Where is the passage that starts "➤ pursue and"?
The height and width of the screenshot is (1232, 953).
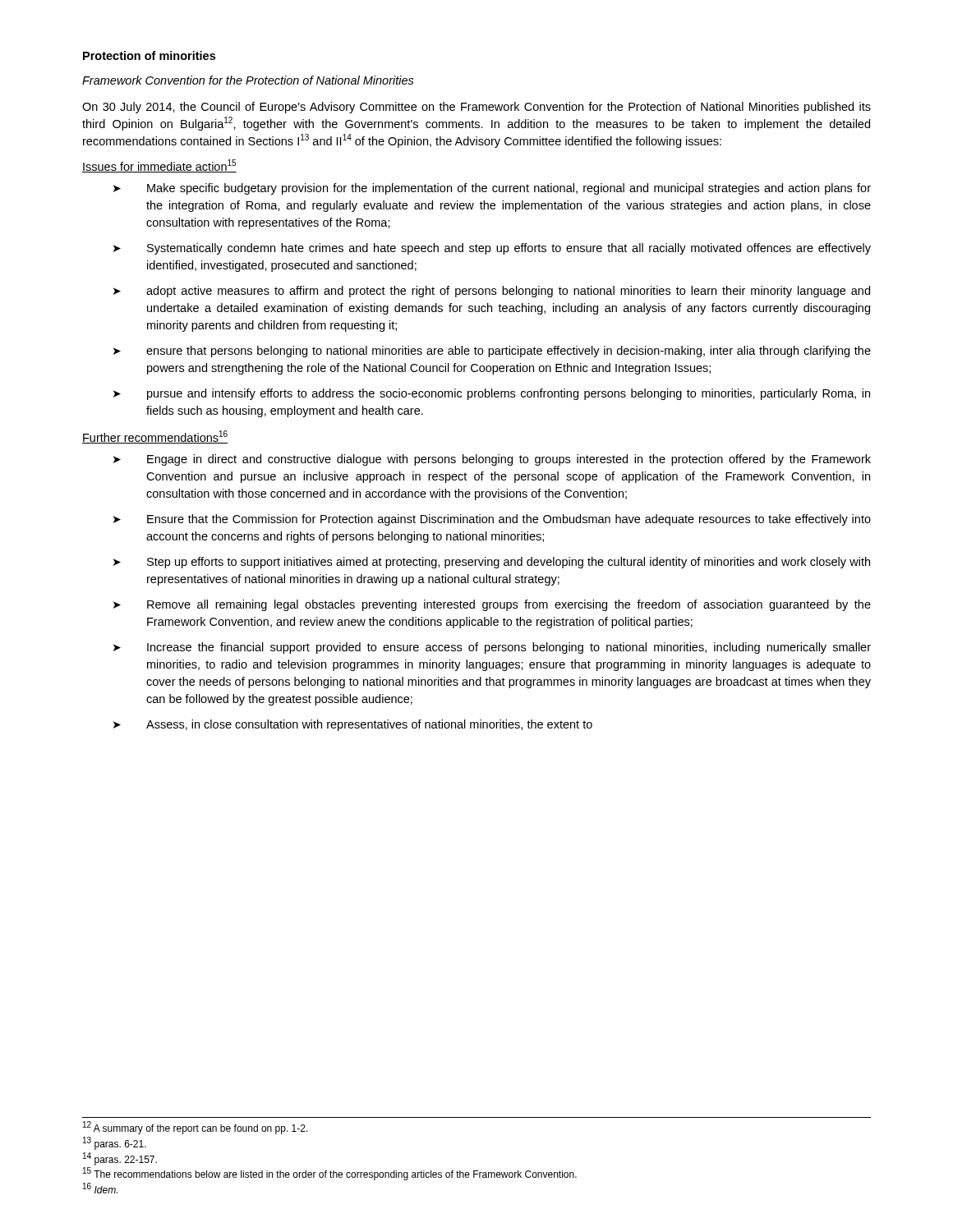click(491, 403)
